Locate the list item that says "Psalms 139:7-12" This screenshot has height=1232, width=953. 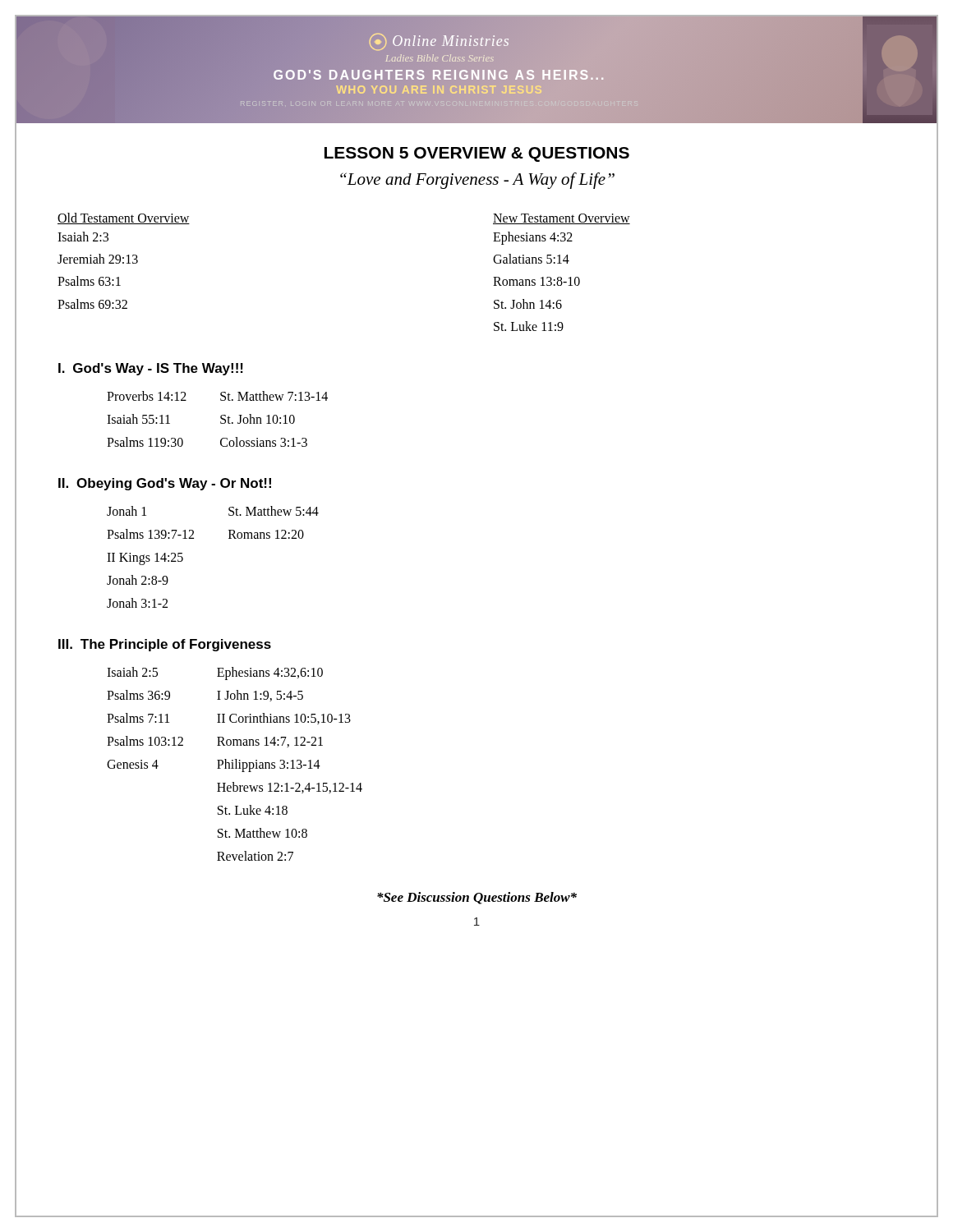151,534
